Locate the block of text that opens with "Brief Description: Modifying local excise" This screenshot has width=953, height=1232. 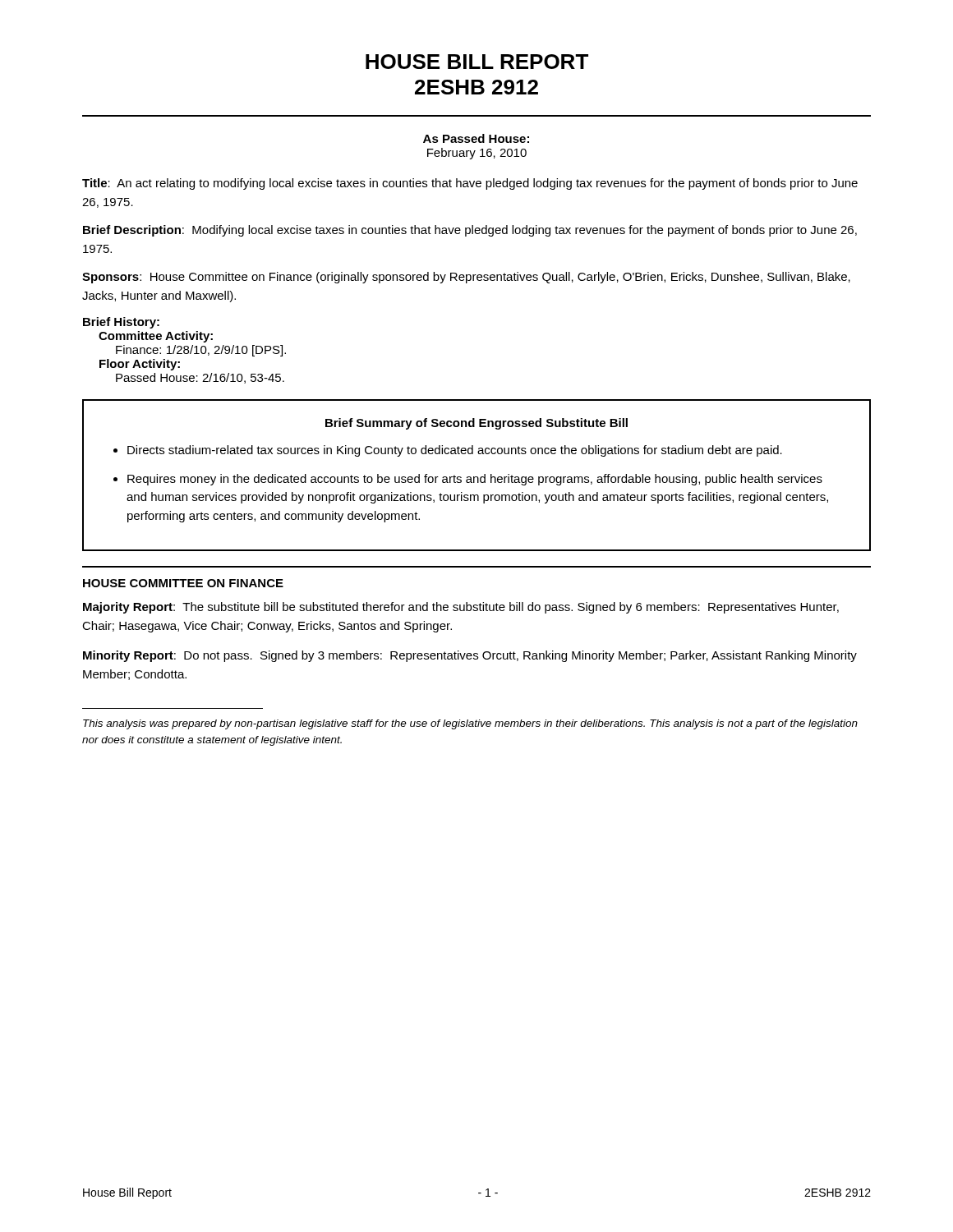(470, 239)
